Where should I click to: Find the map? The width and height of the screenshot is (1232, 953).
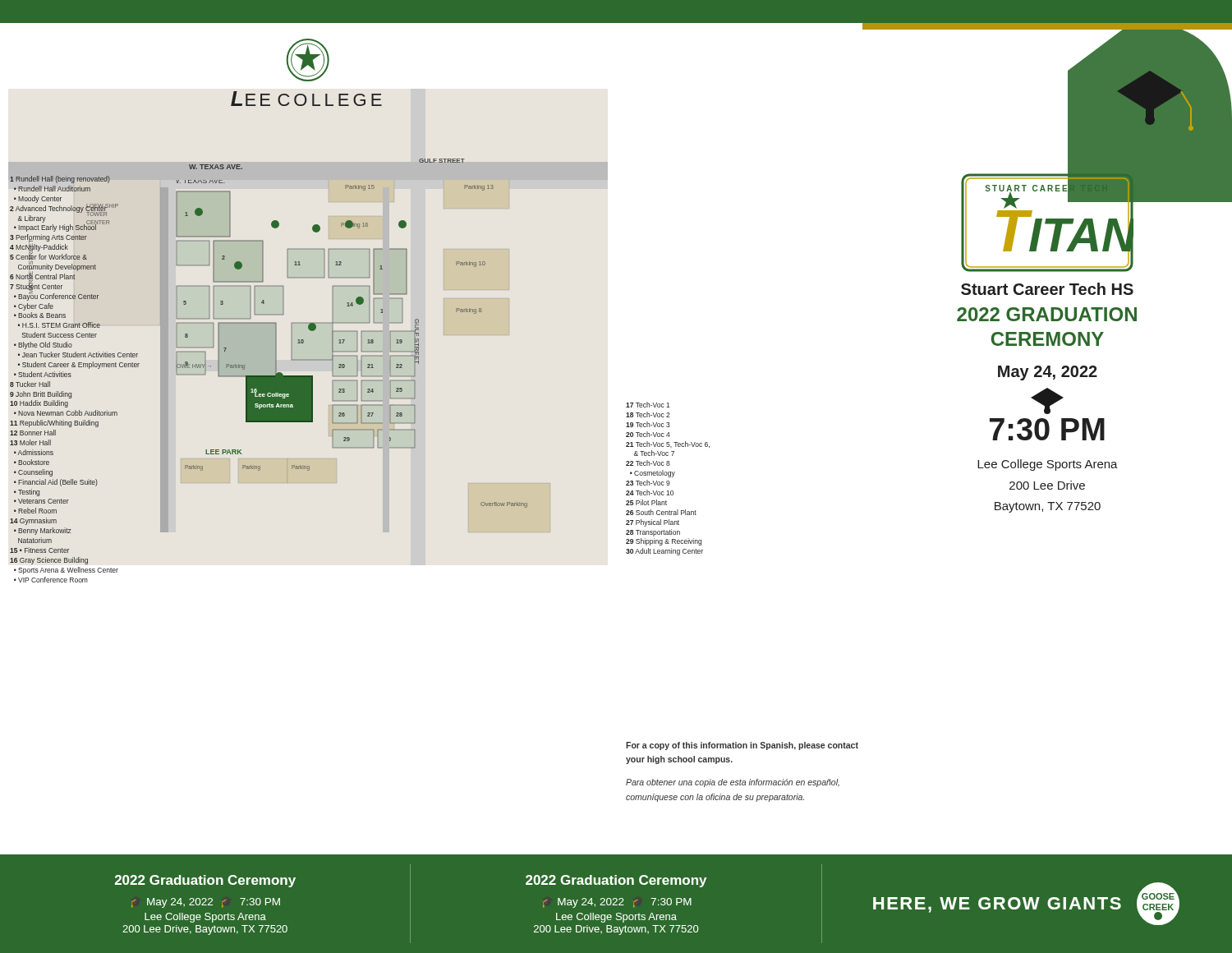click(x=308, y=439)
